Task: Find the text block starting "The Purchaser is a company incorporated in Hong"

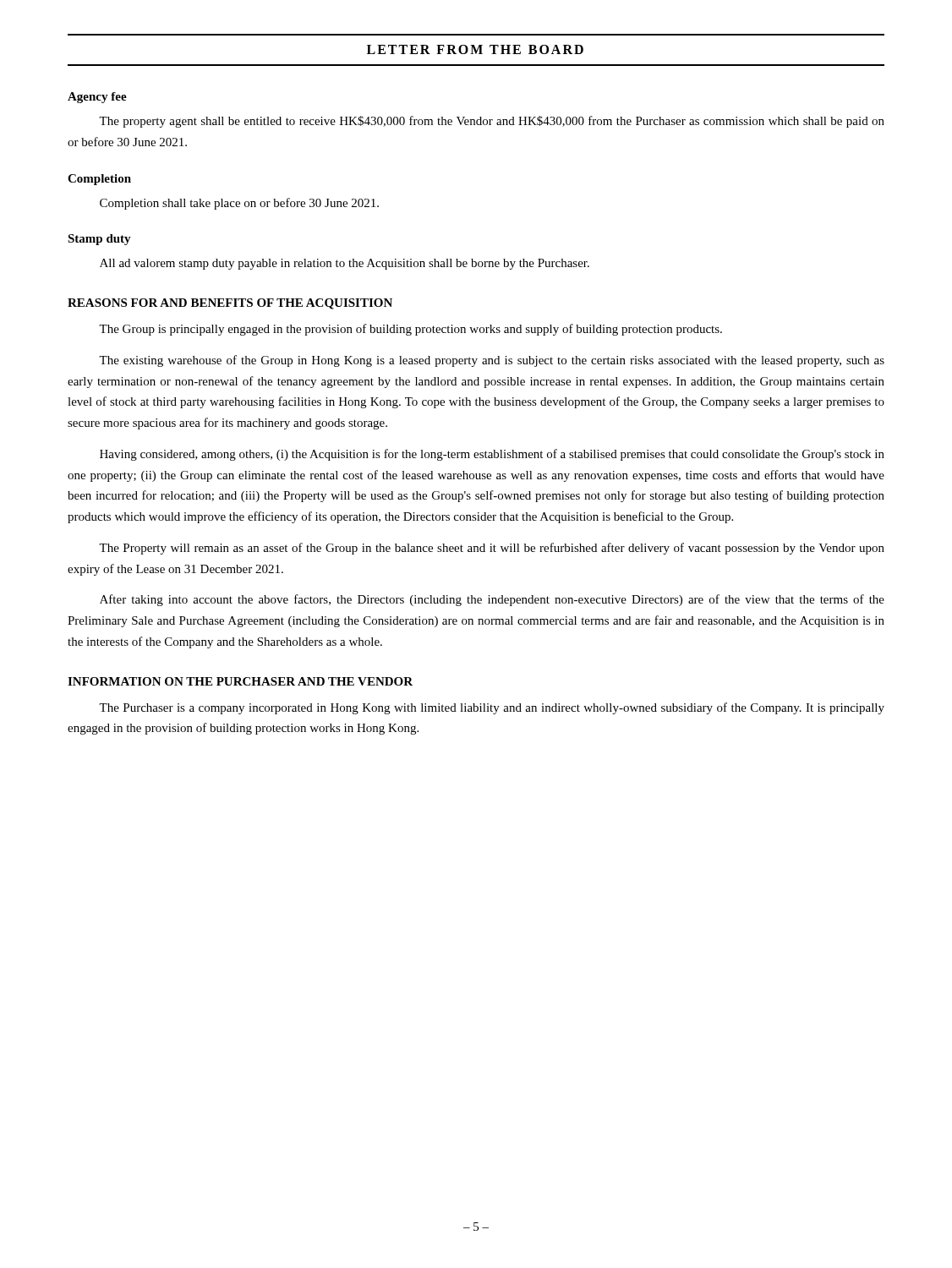Action: tap(476, 718)
